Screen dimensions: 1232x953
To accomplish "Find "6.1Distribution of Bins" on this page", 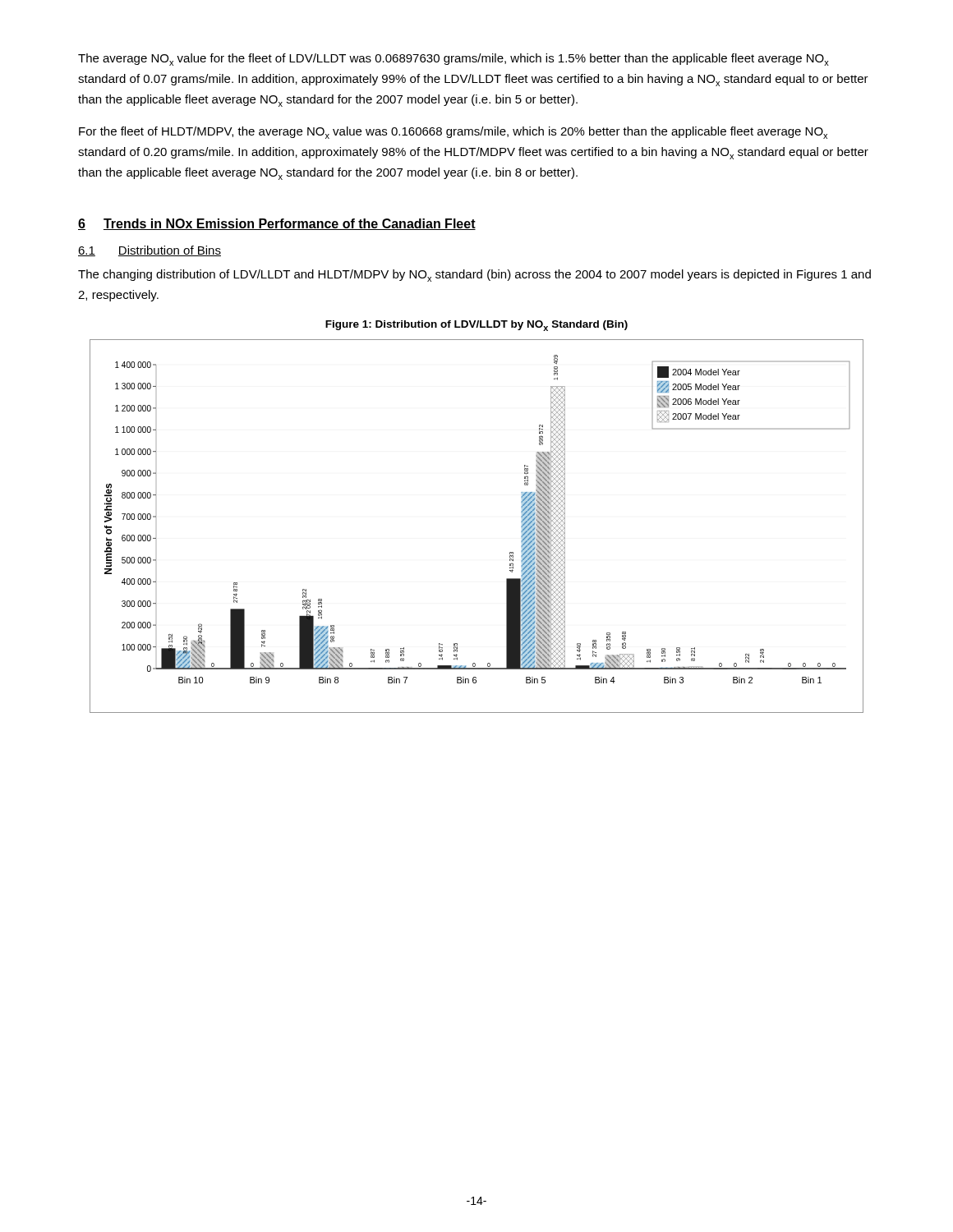I will (149, 250).
